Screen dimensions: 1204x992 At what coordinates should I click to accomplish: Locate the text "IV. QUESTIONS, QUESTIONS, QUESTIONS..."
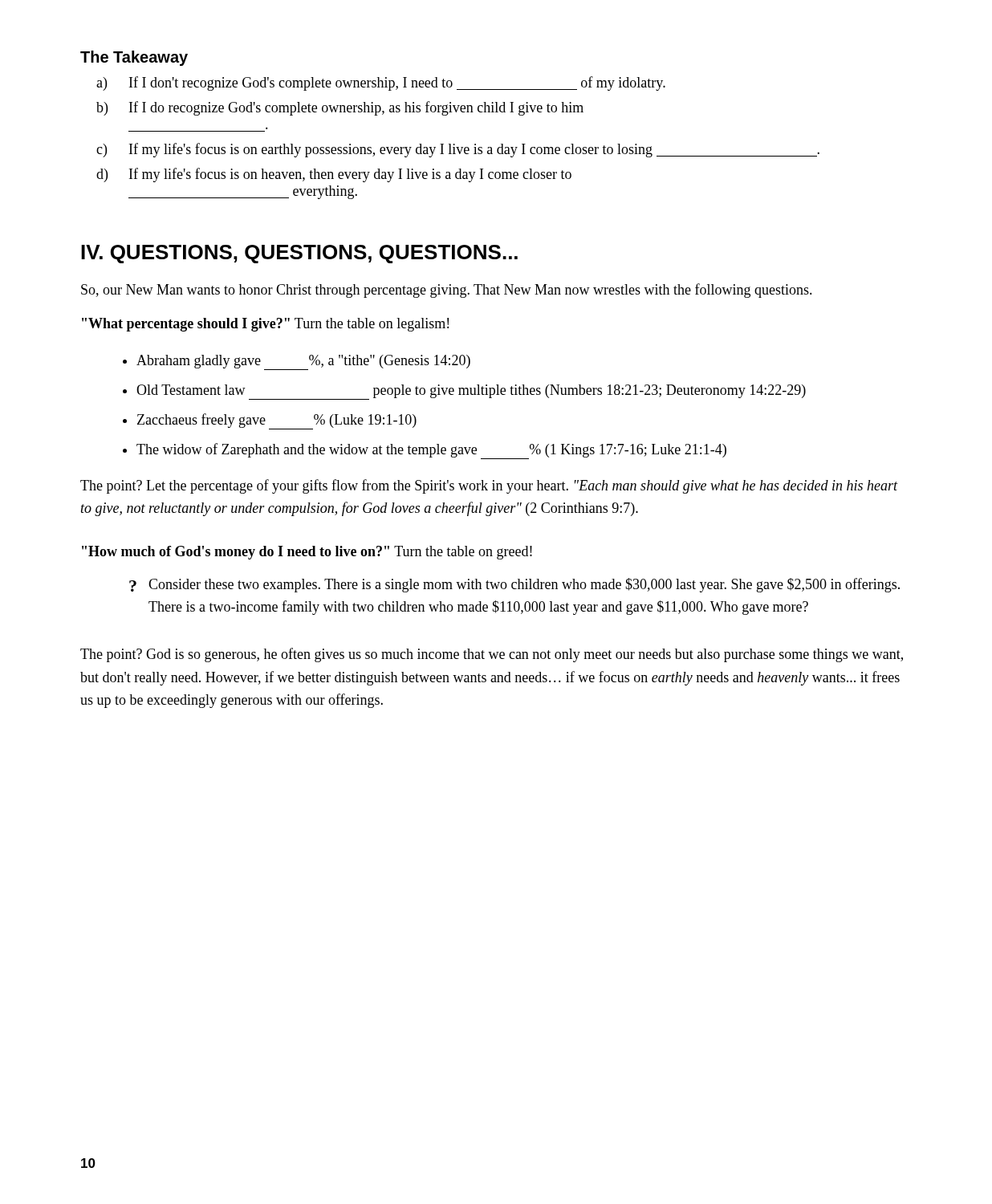[x=300, y=252]
